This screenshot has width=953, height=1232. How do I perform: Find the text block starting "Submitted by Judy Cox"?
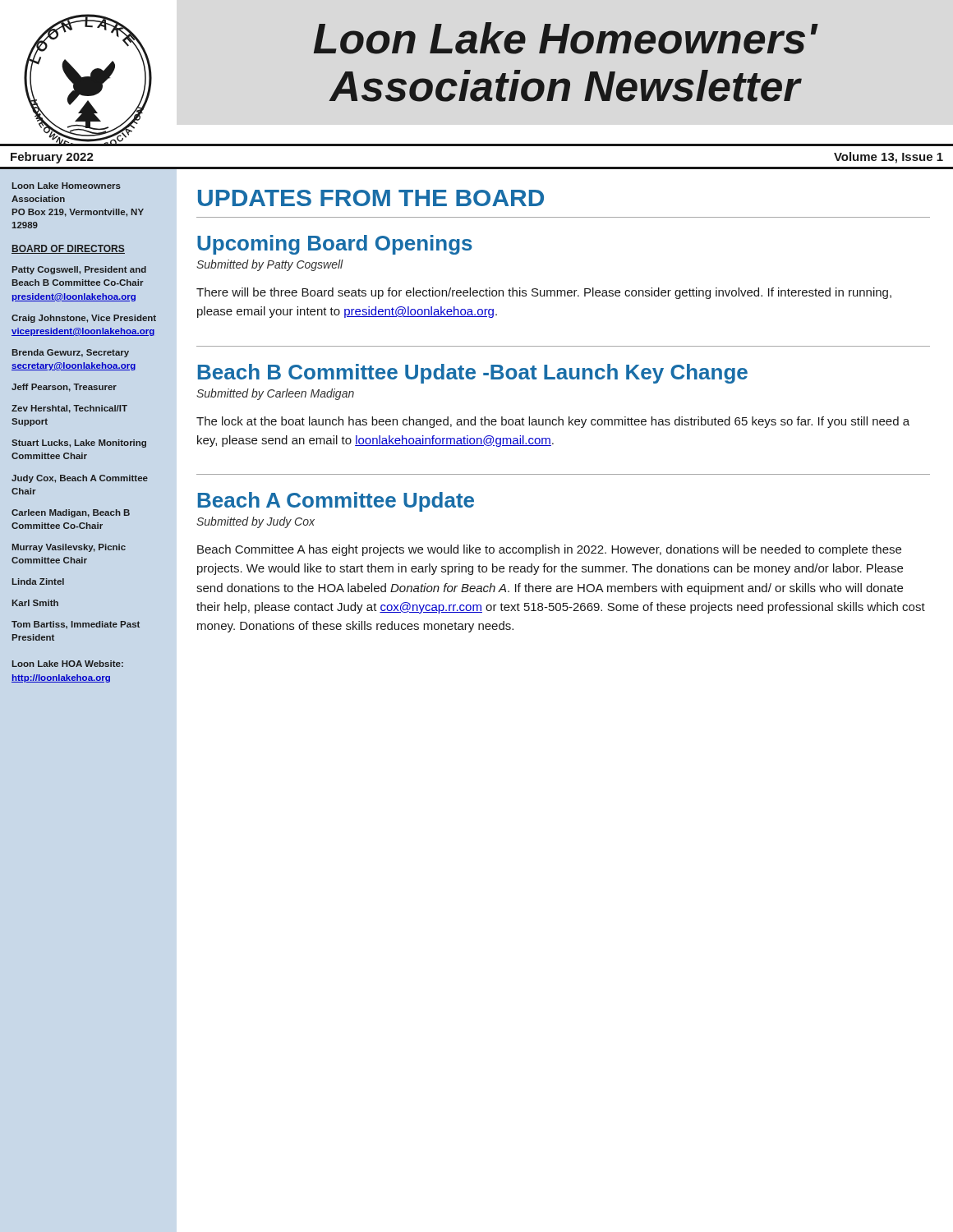click(x=255, y=522)
